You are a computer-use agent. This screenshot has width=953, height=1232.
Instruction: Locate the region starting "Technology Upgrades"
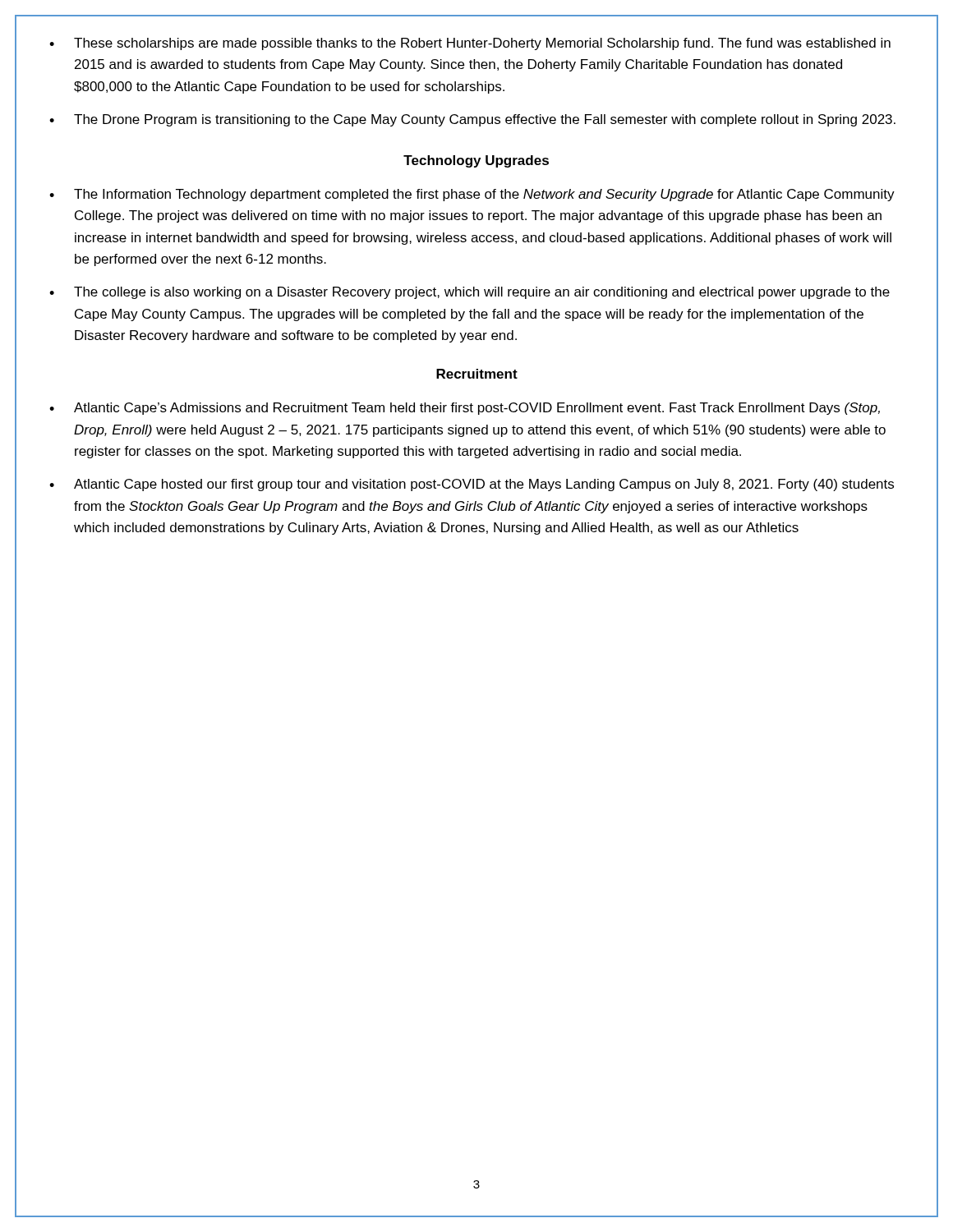(476, 160)
